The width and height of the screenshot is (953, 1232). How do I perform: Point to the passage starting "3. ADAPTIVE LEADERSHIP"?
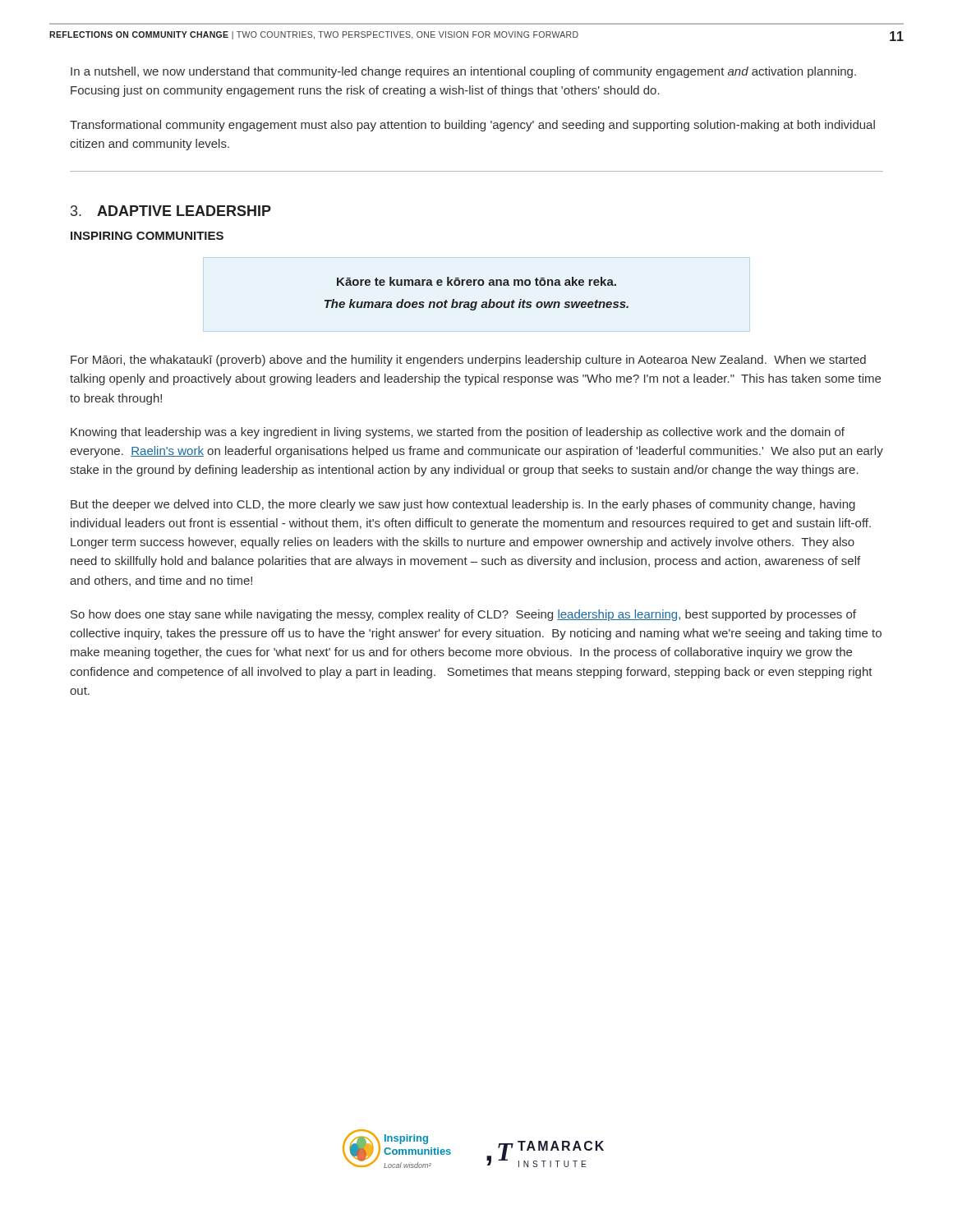(x=170, y=212)
